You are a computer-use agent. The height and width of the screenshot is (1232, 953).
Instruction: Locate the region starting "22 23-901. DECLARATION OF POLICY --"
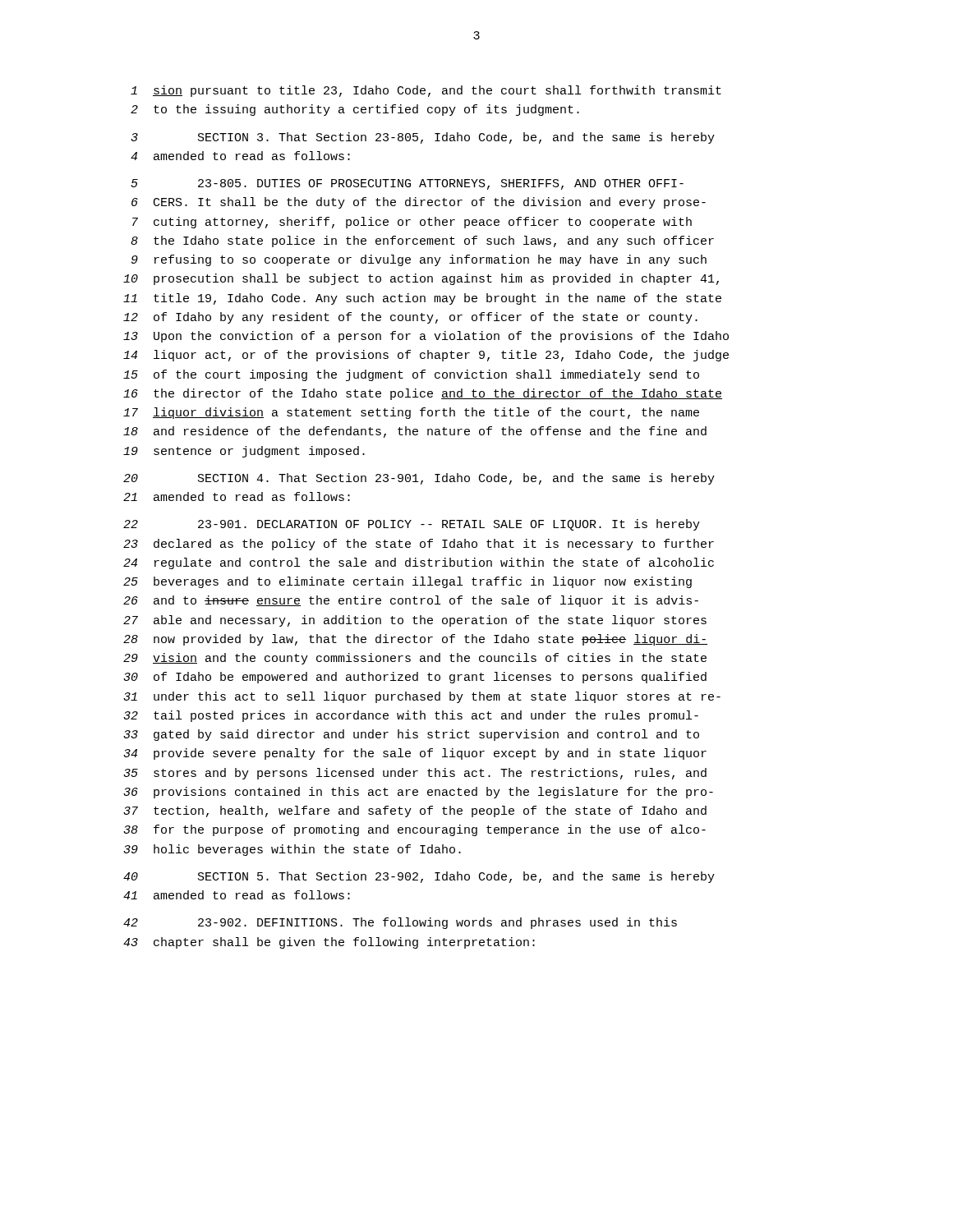point(493,688)
